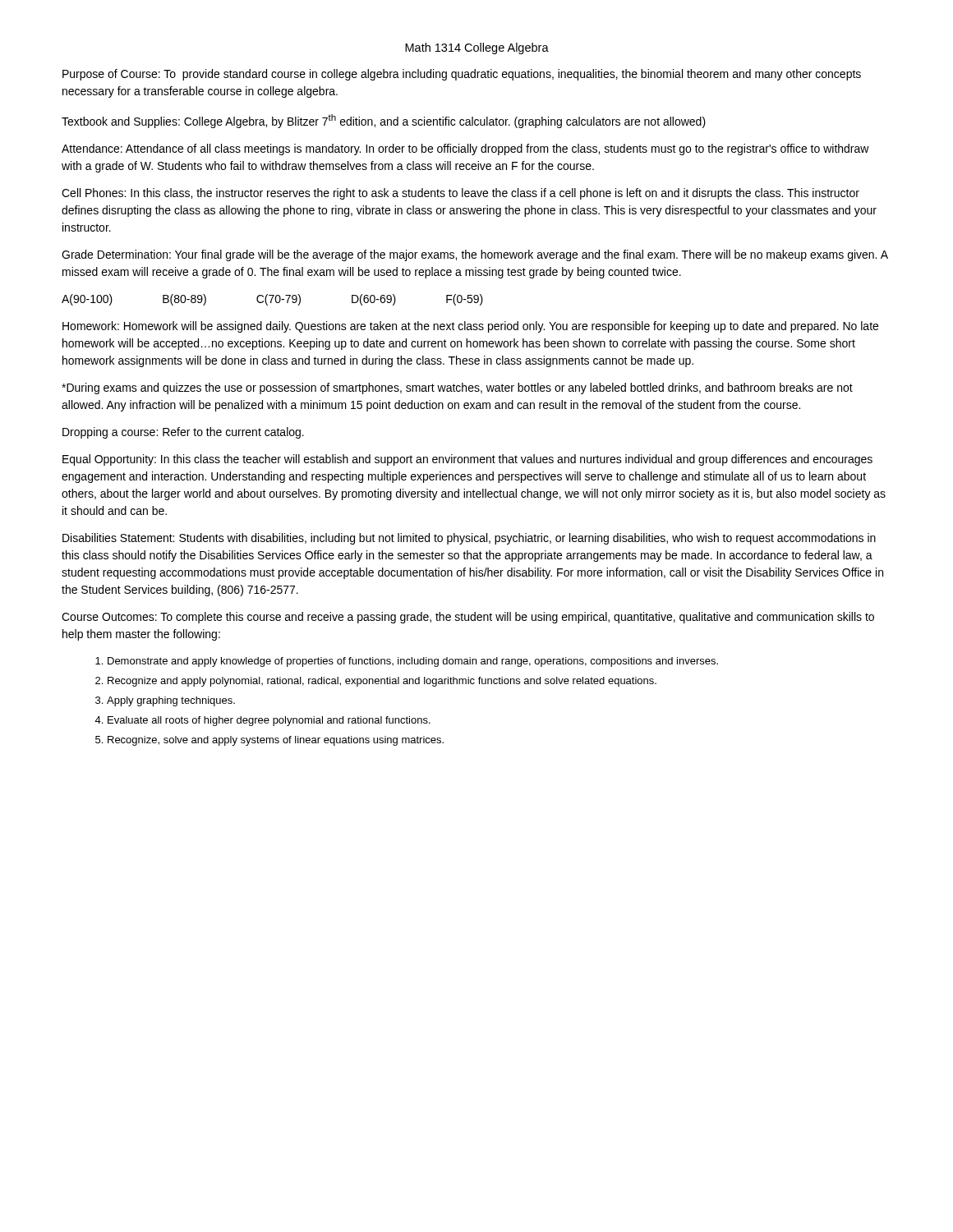Find the element starting "During exams and"

click(x=457, y=396)
